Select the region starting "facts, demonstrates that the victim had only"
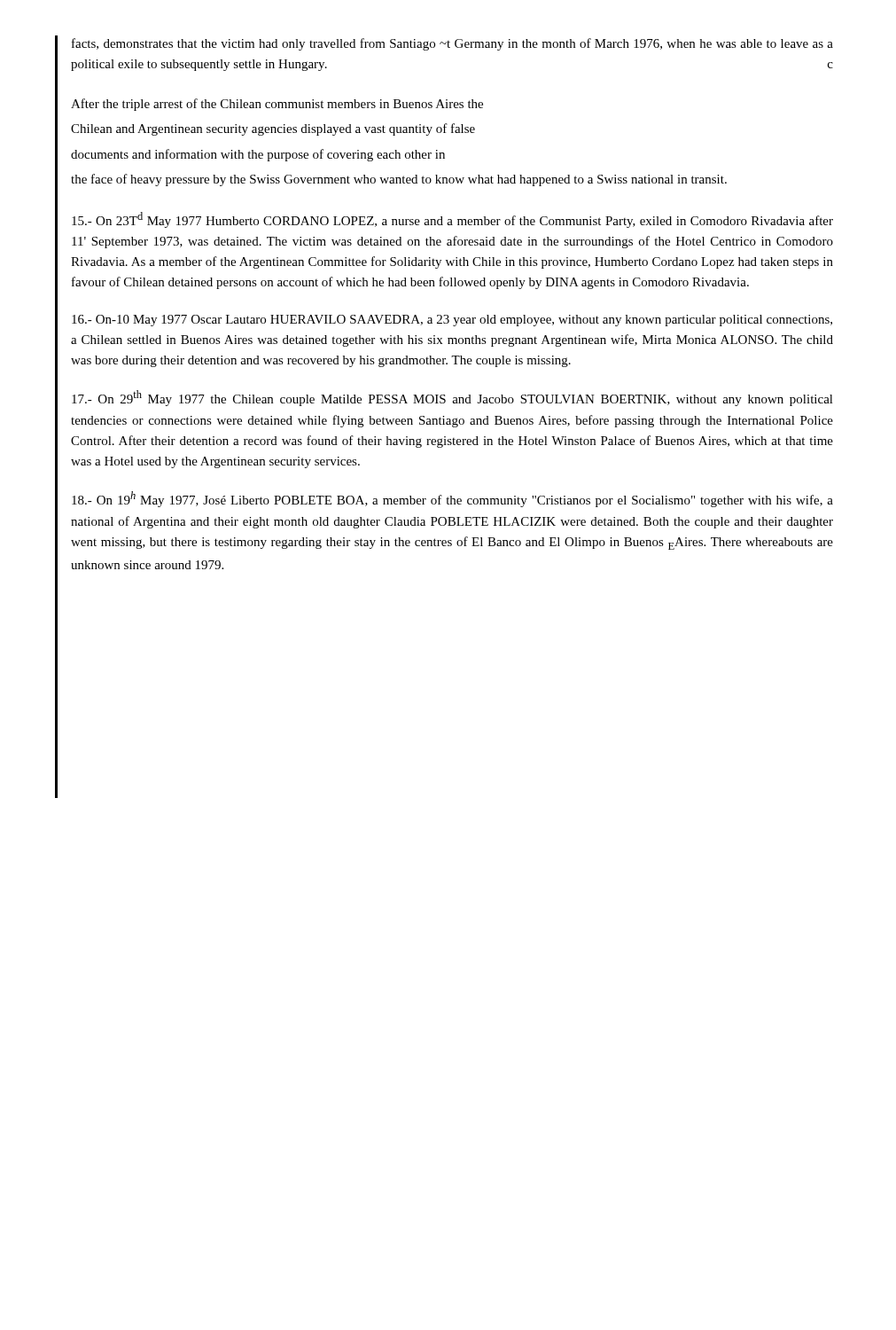 452,56
